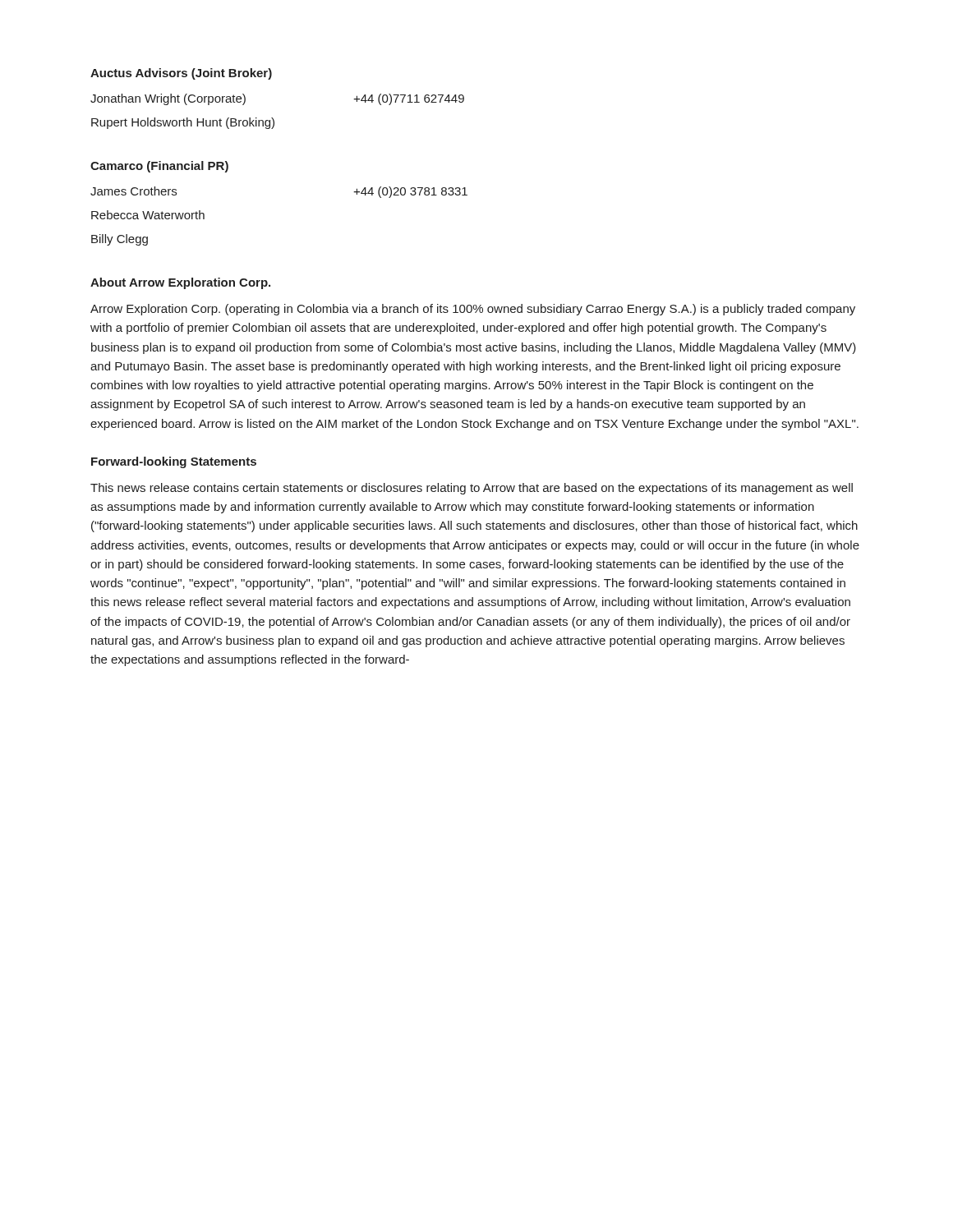Locate the text starting "James Crothers +44 (0)20"
The image size is (953, 1232).
(134, 194)
